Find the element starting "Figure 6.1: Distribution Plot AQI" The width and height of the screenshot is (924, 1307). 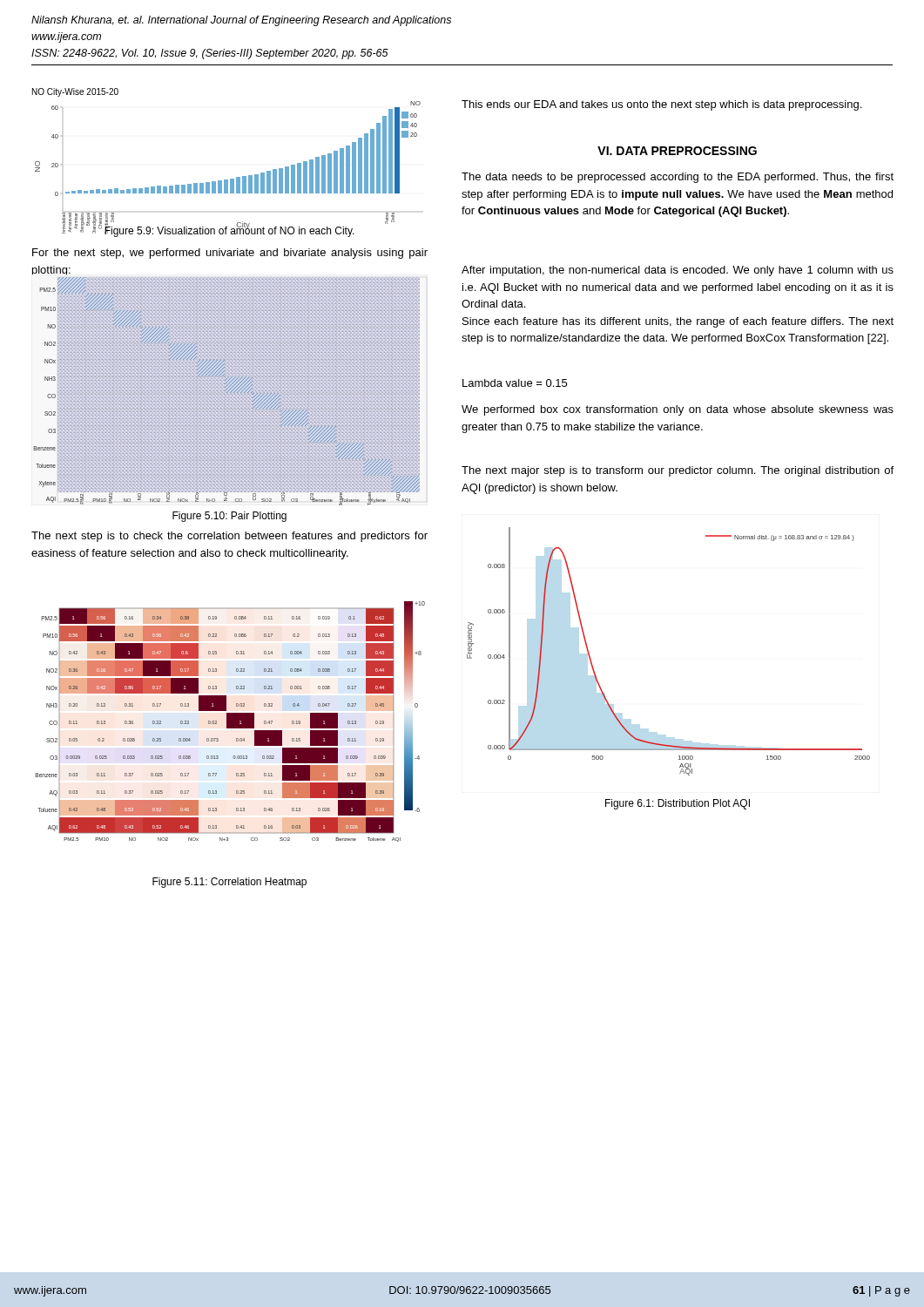point(678,803)
